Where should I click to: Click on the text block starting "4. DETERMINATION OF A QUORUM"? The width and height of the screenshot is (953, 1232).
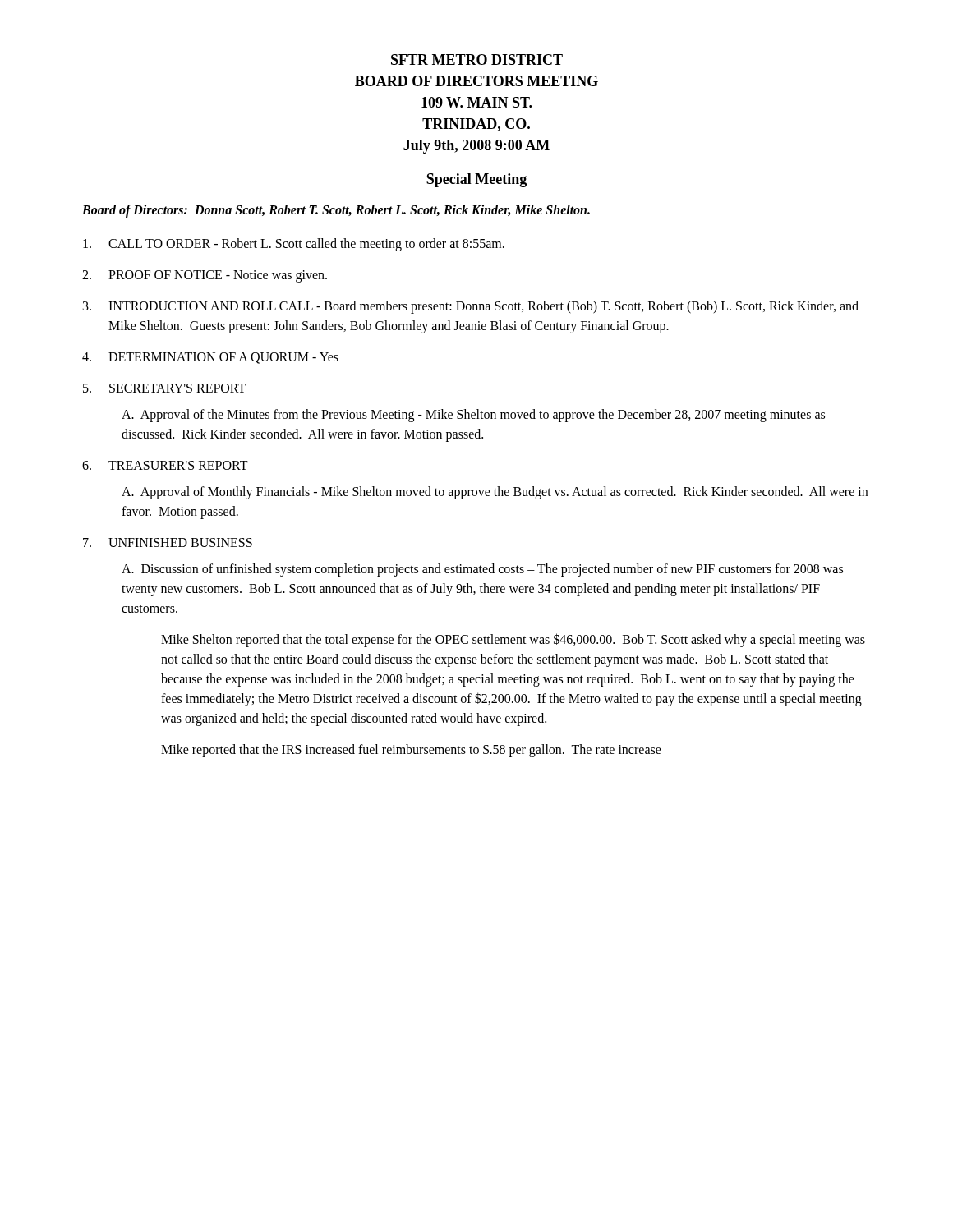click(210, 358)
